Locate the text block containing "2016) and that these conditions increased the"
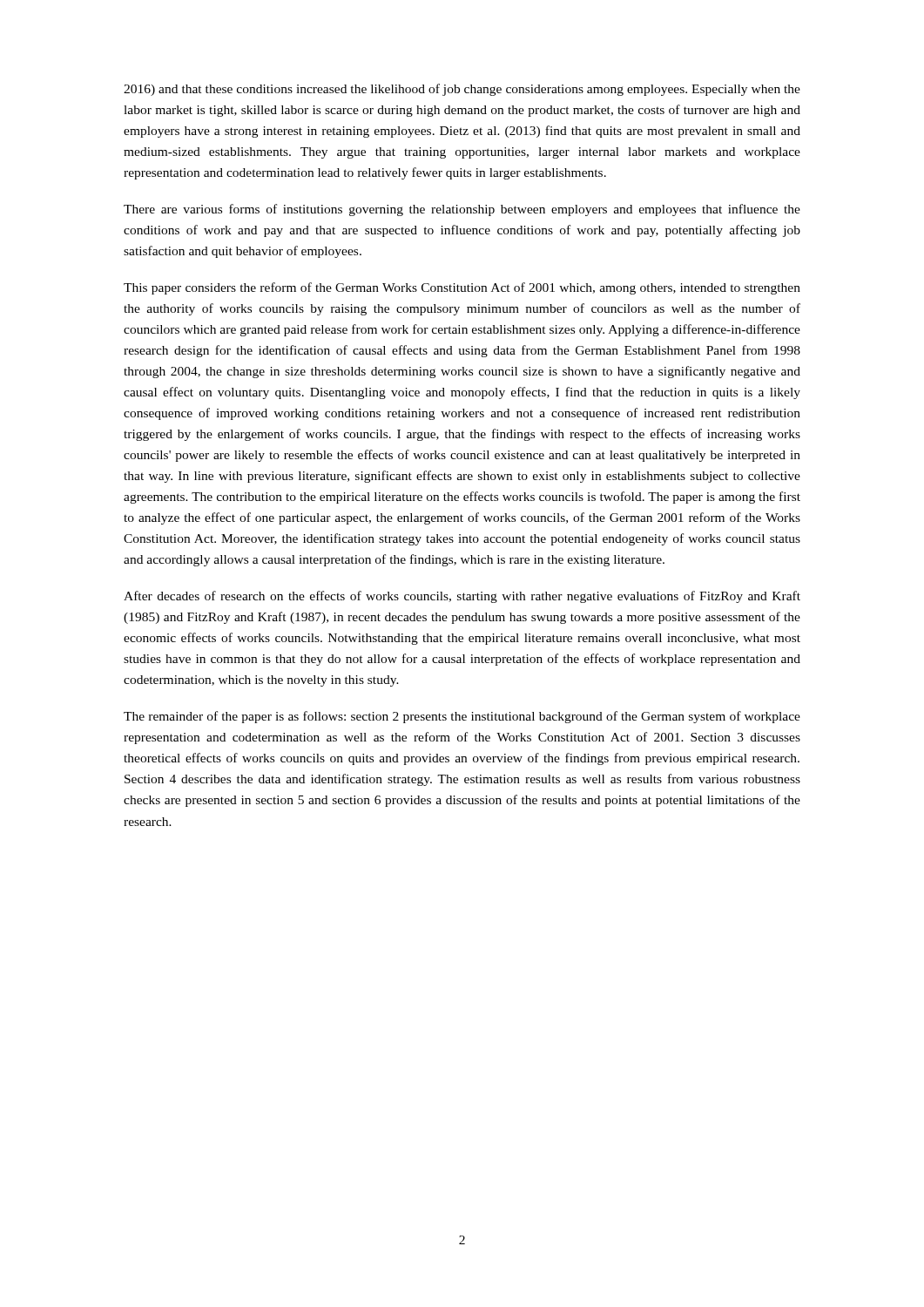 462,130
